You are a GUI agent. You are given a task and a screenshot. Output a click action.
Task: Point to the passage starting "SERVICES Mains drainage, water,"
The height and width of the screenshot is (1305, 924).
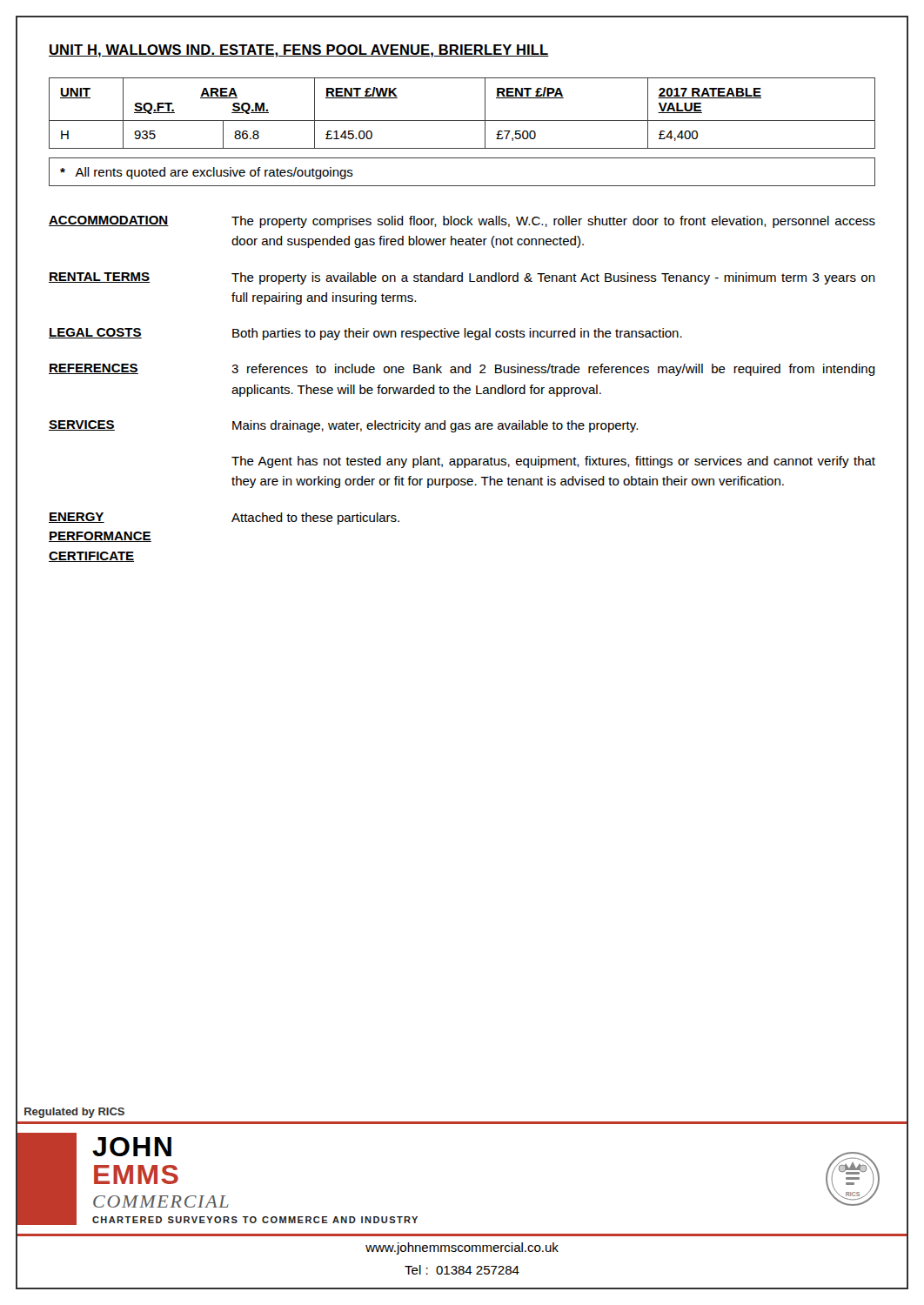coord(462,425)
